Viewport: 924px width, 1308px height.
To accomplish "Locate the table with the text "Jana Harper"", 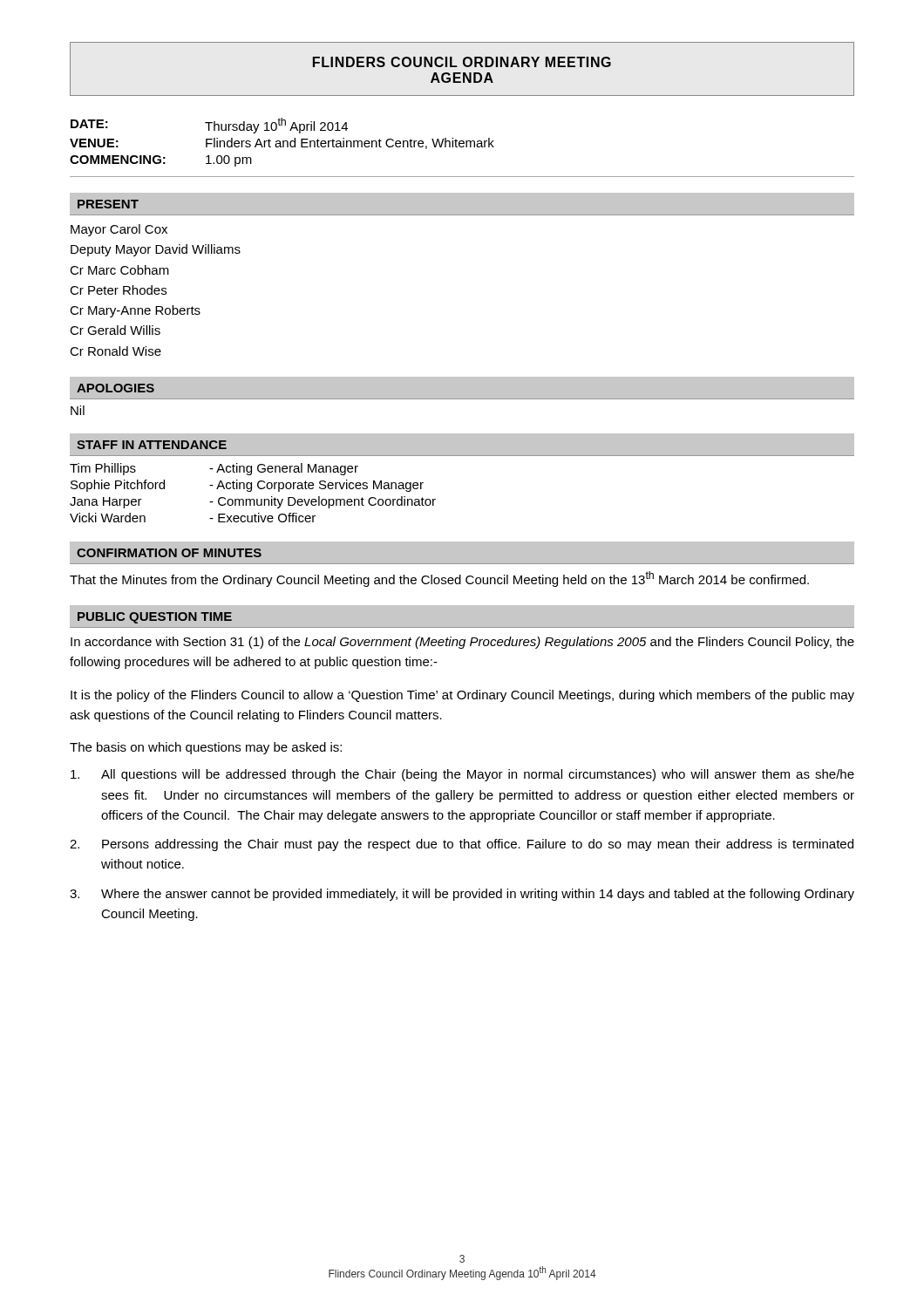I will tap(462, 492).
